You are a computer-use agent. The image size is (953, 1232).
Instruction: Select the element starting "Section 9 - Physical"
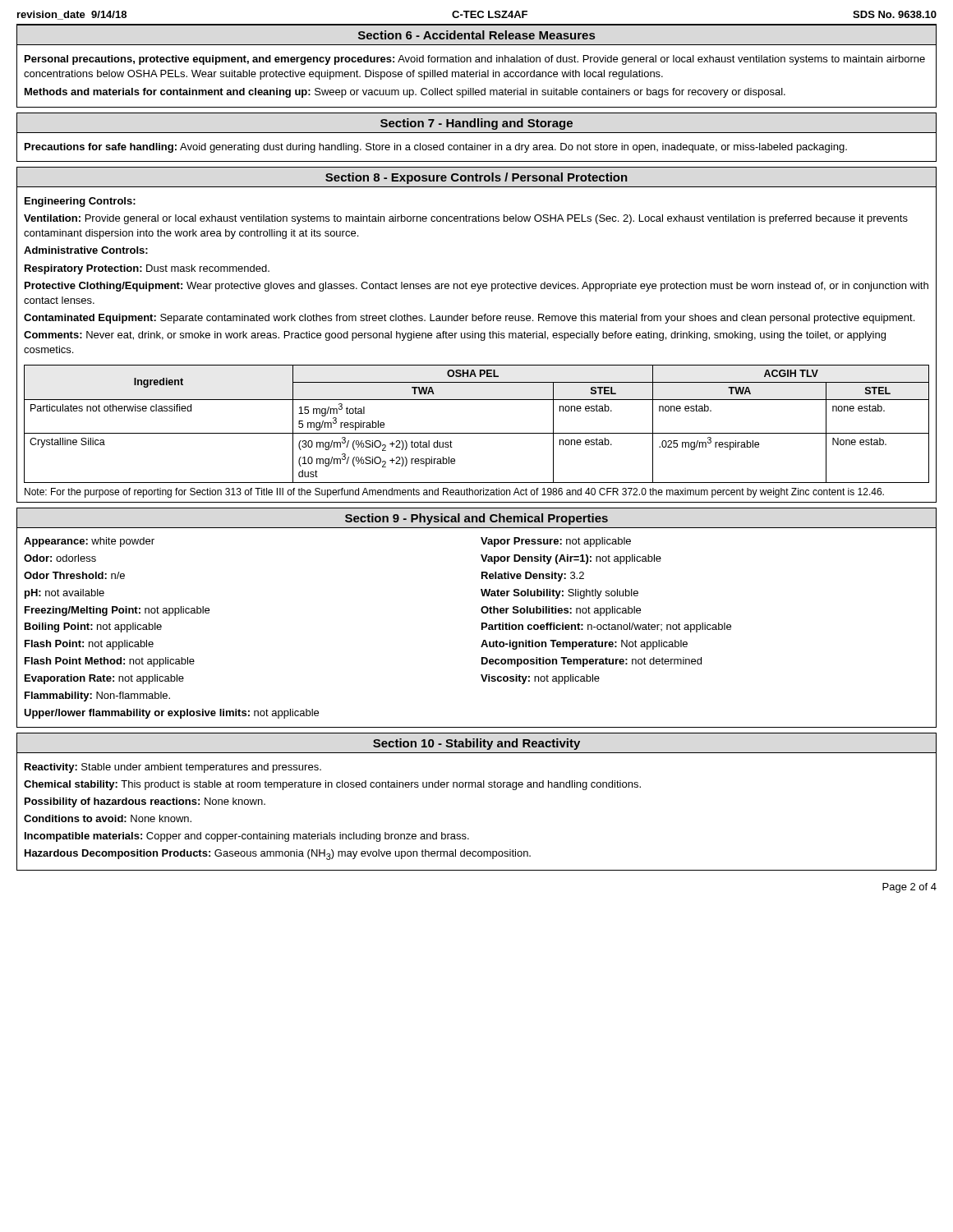point(476,618)
